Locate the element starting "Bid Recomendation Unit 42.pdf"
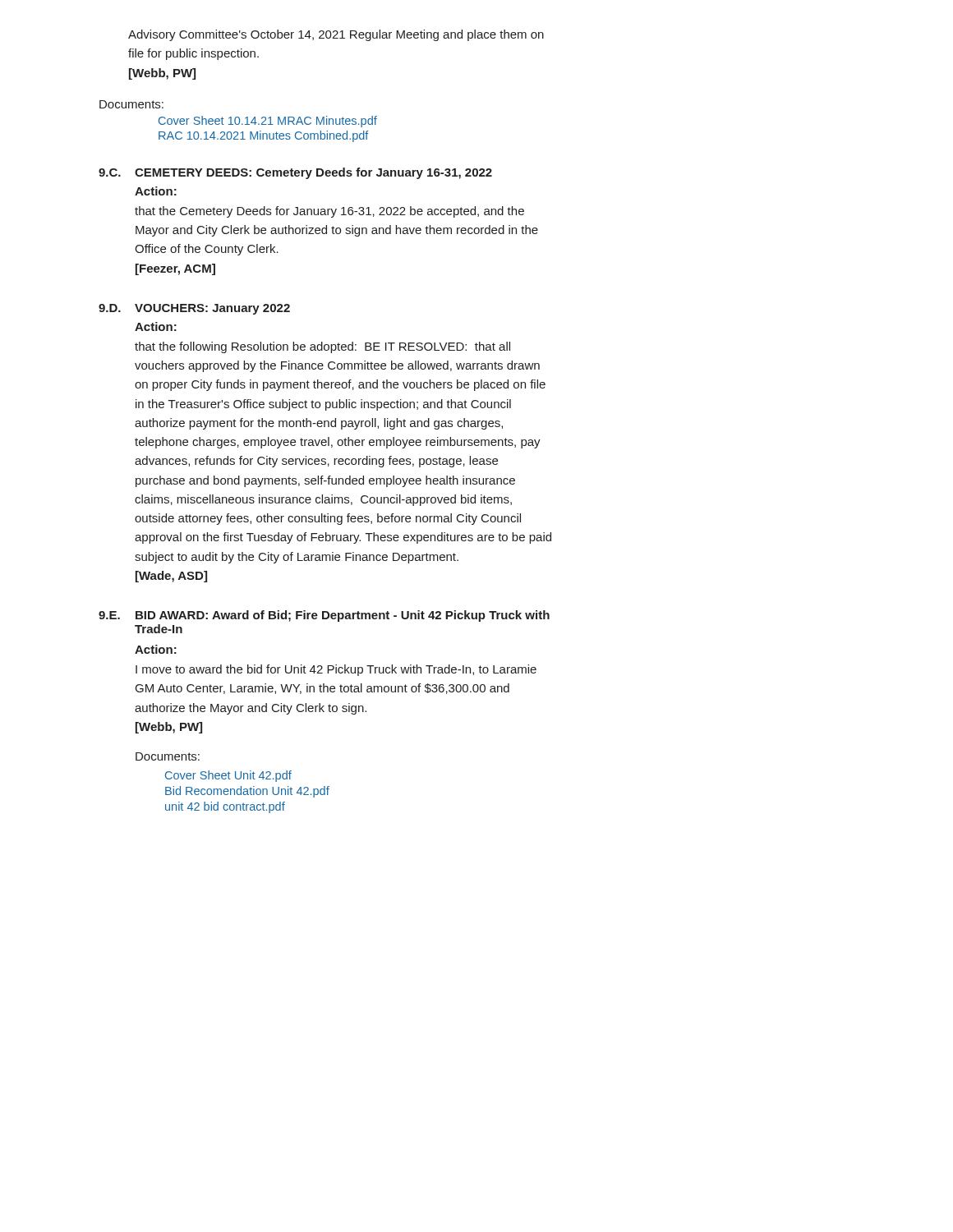This screenshot has width=953, height=1232. [247, 791]
